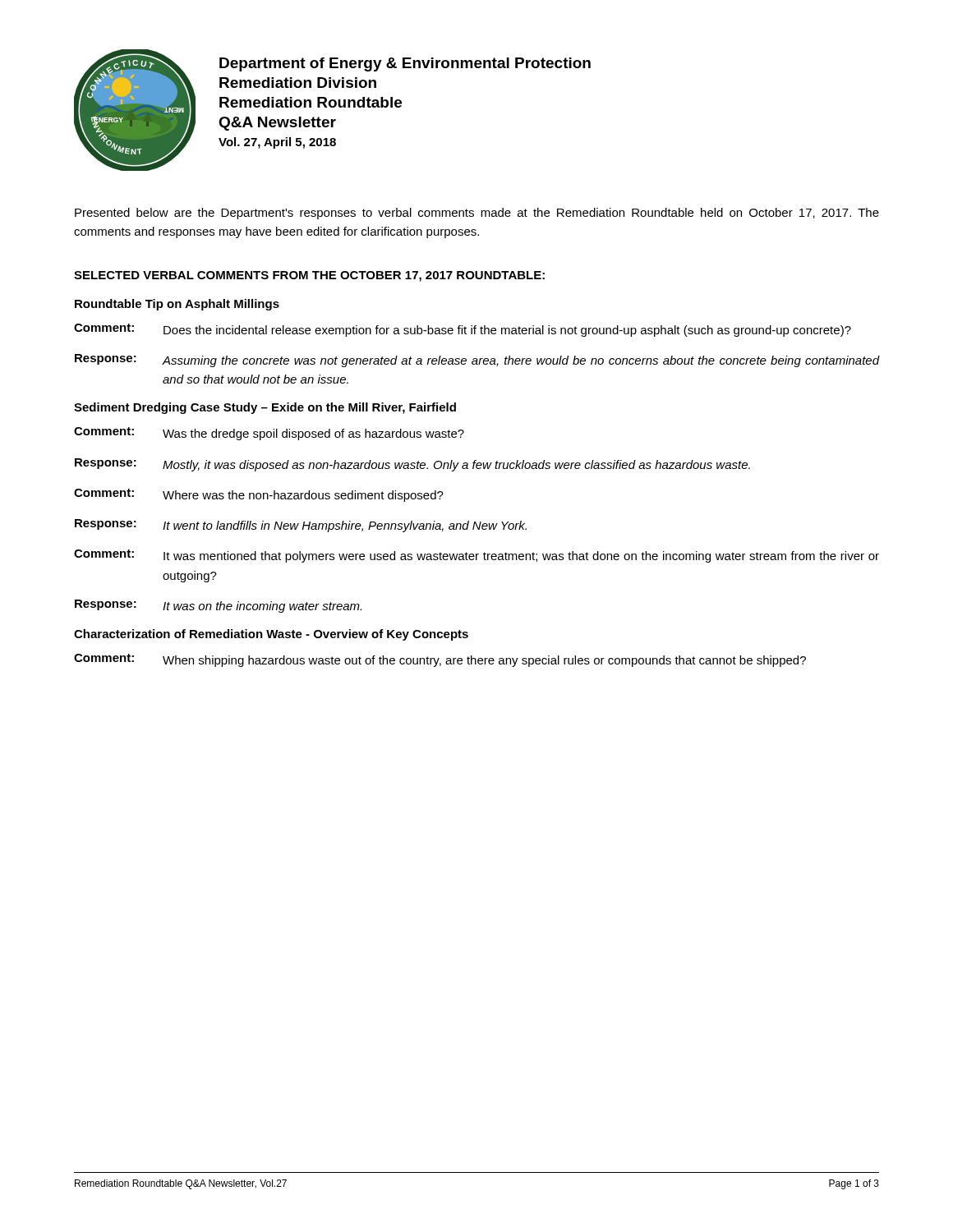Find the element starting "Comment: Does the incidental release exemption for"
This screenshot has height=1232, width=953.
click(476, 329)
